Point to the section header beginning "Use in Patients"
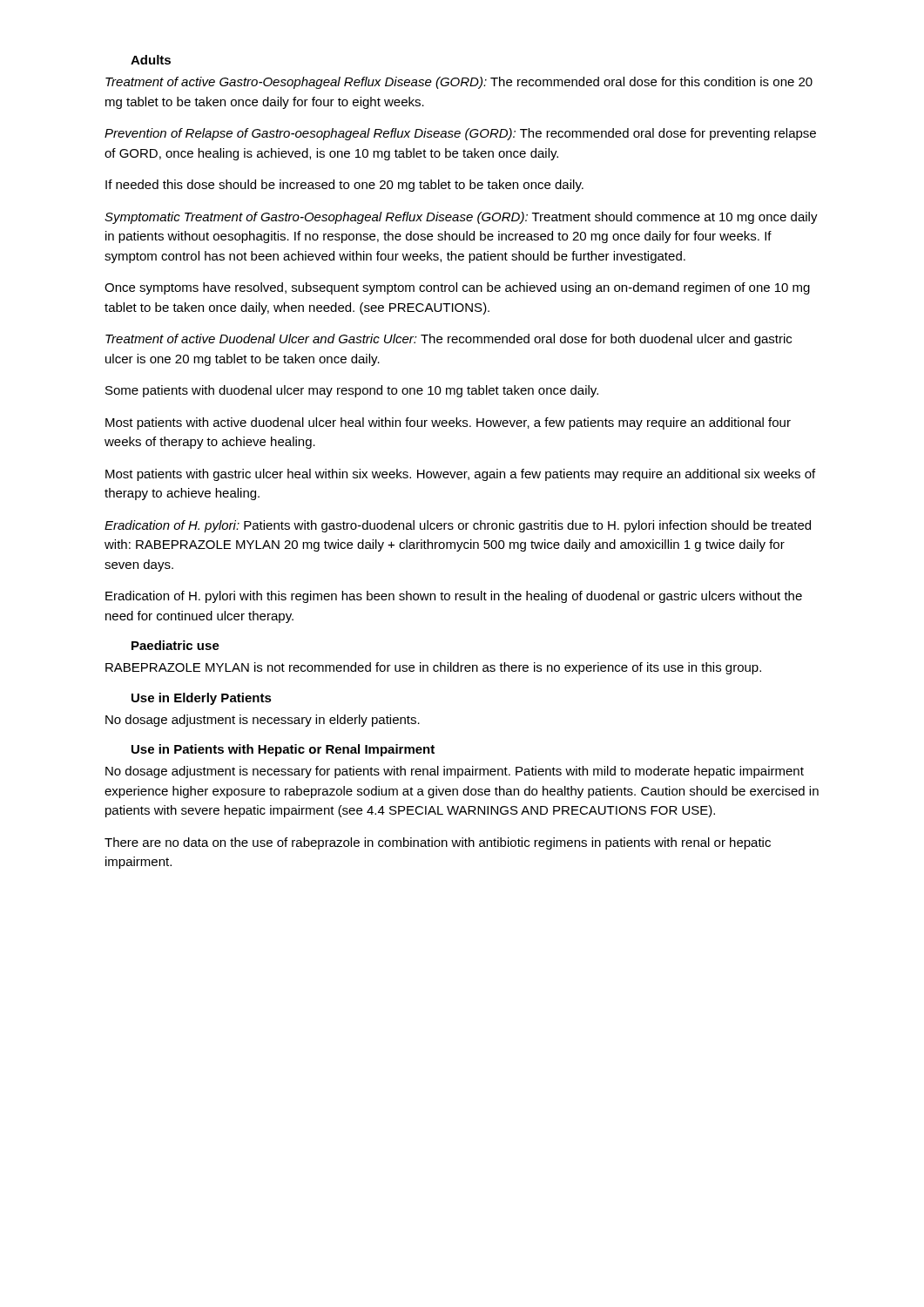Image resolution: width=924 pixels, height=1307 pixels. click(283, 749)
